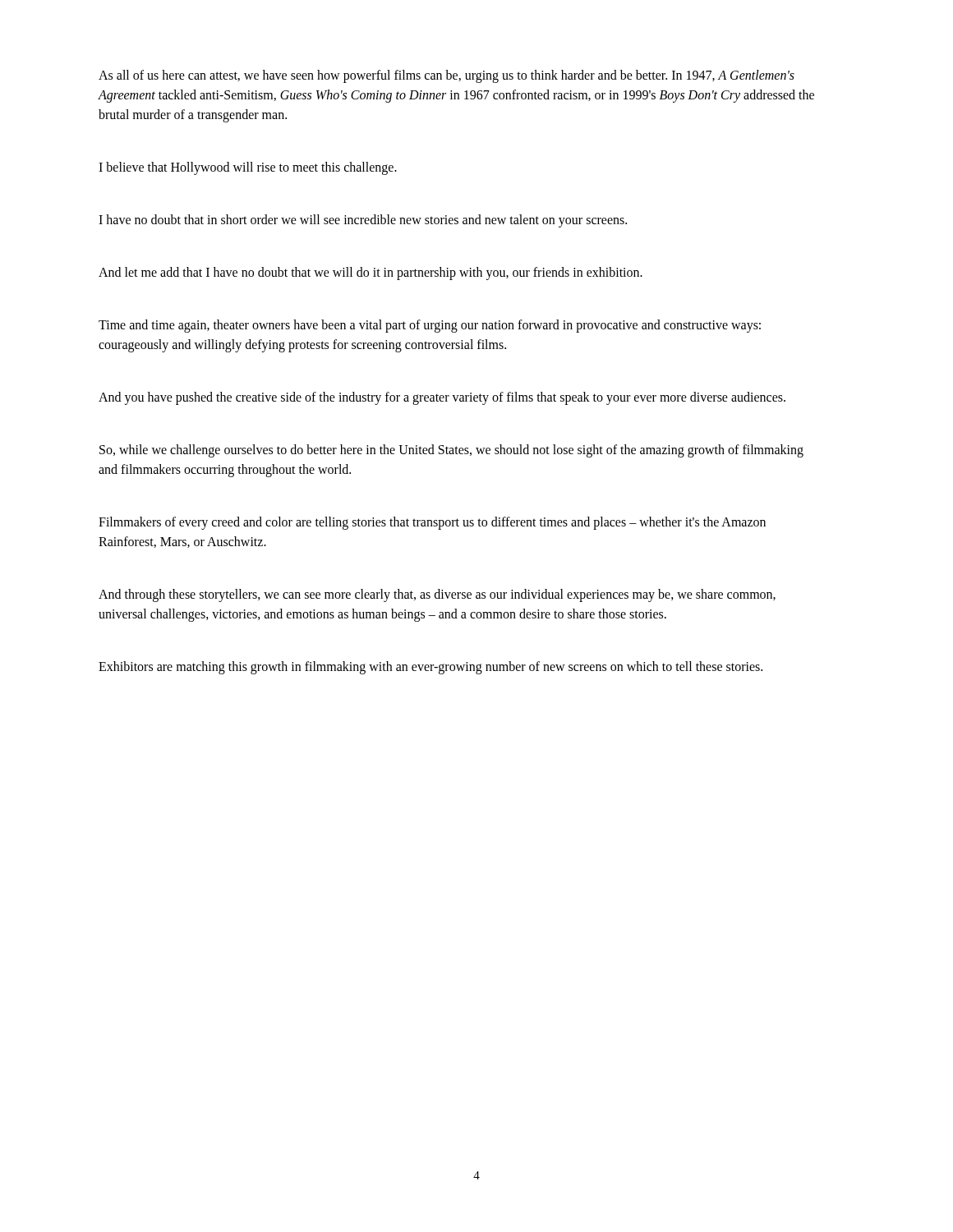This screenshot has width=953, height=1232.
Task: Find the block on this page that starts "So, while we challenge ourselves to"
Action: tap(451, 460)
